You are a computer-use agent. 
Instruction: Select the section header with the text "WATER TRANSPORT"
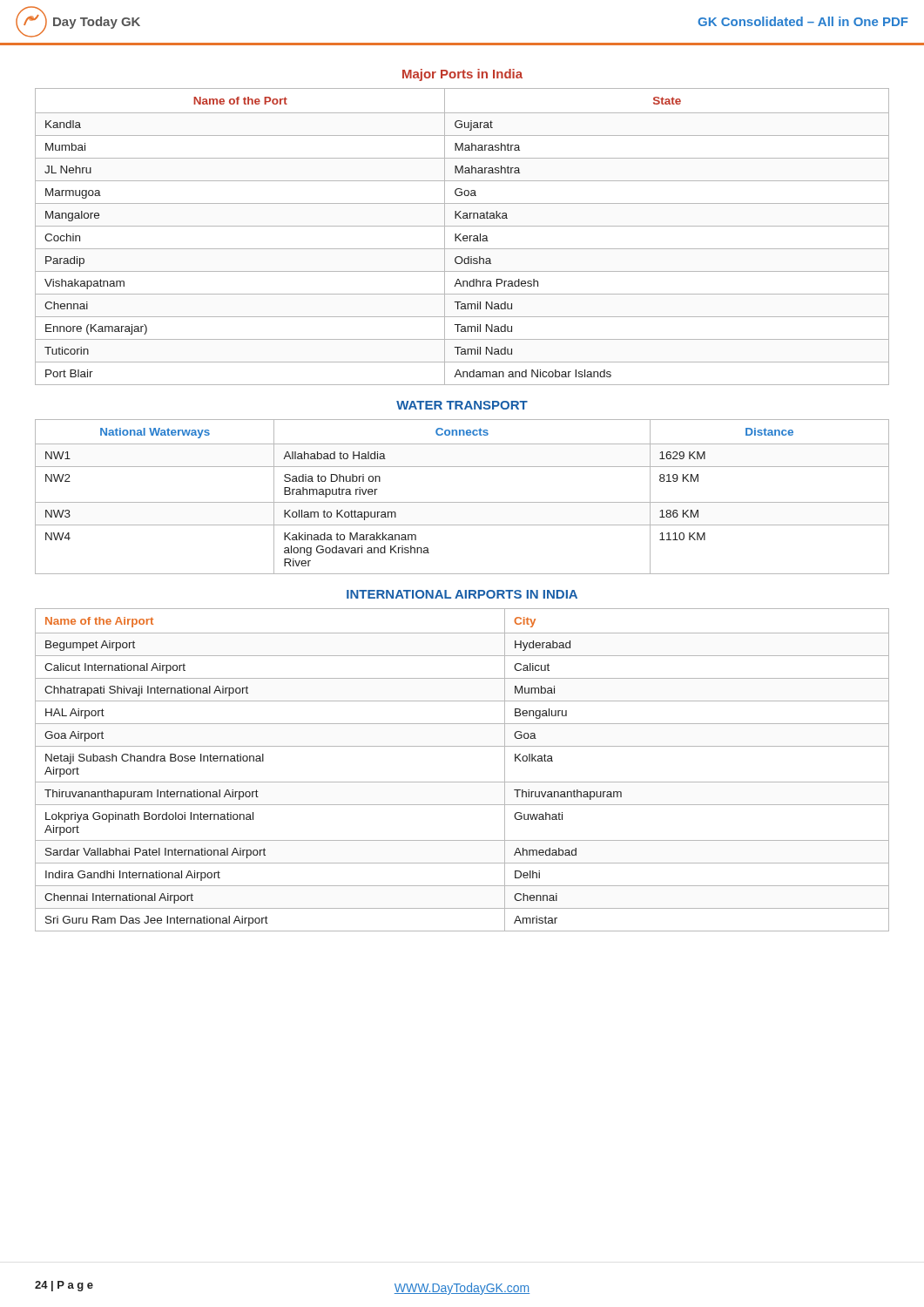pos(462,405)
